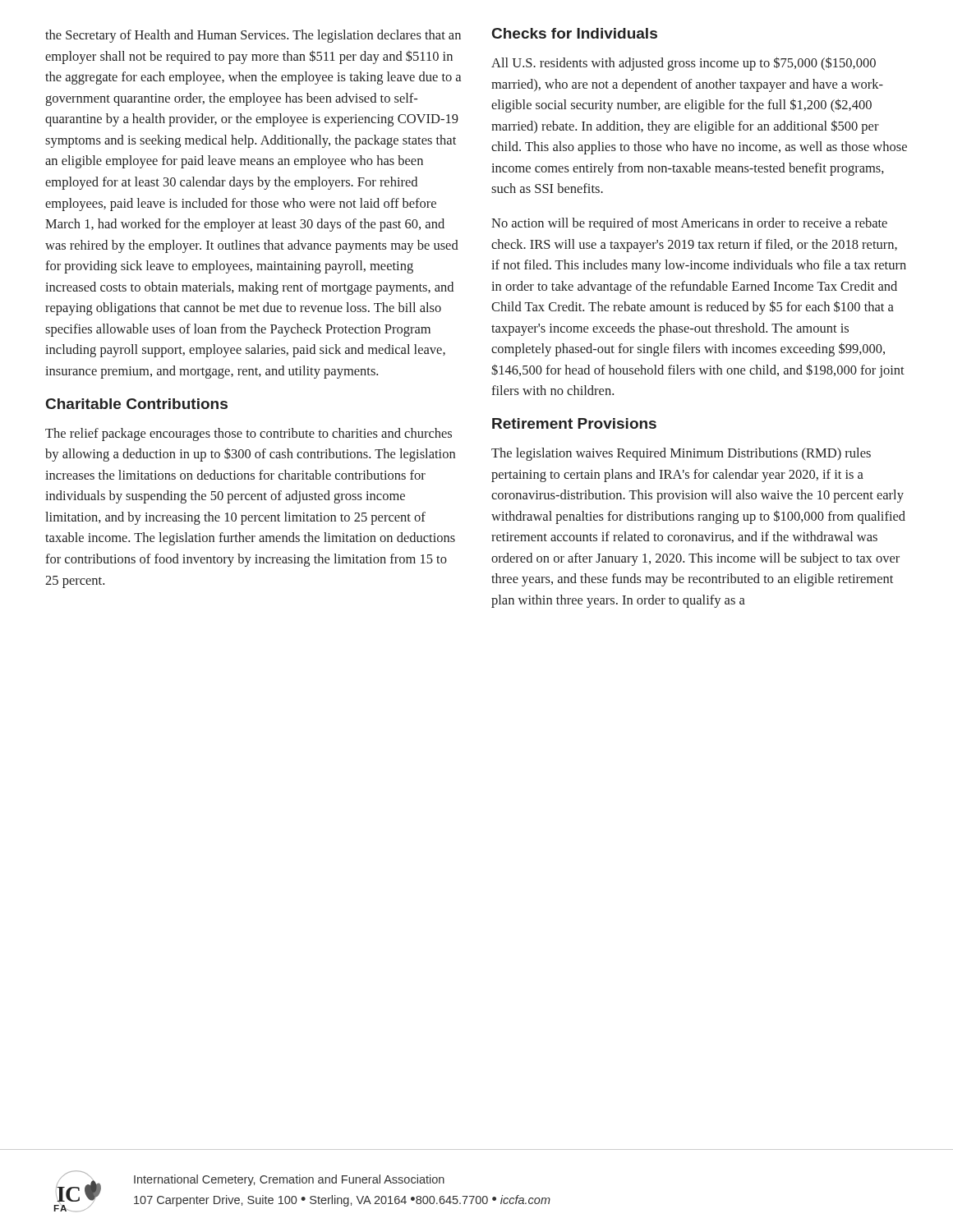The image size is (953, 1232).
Task: Locate the text block that says "The relief package encourages those to contribute"
Action: (x=253, y=507)
